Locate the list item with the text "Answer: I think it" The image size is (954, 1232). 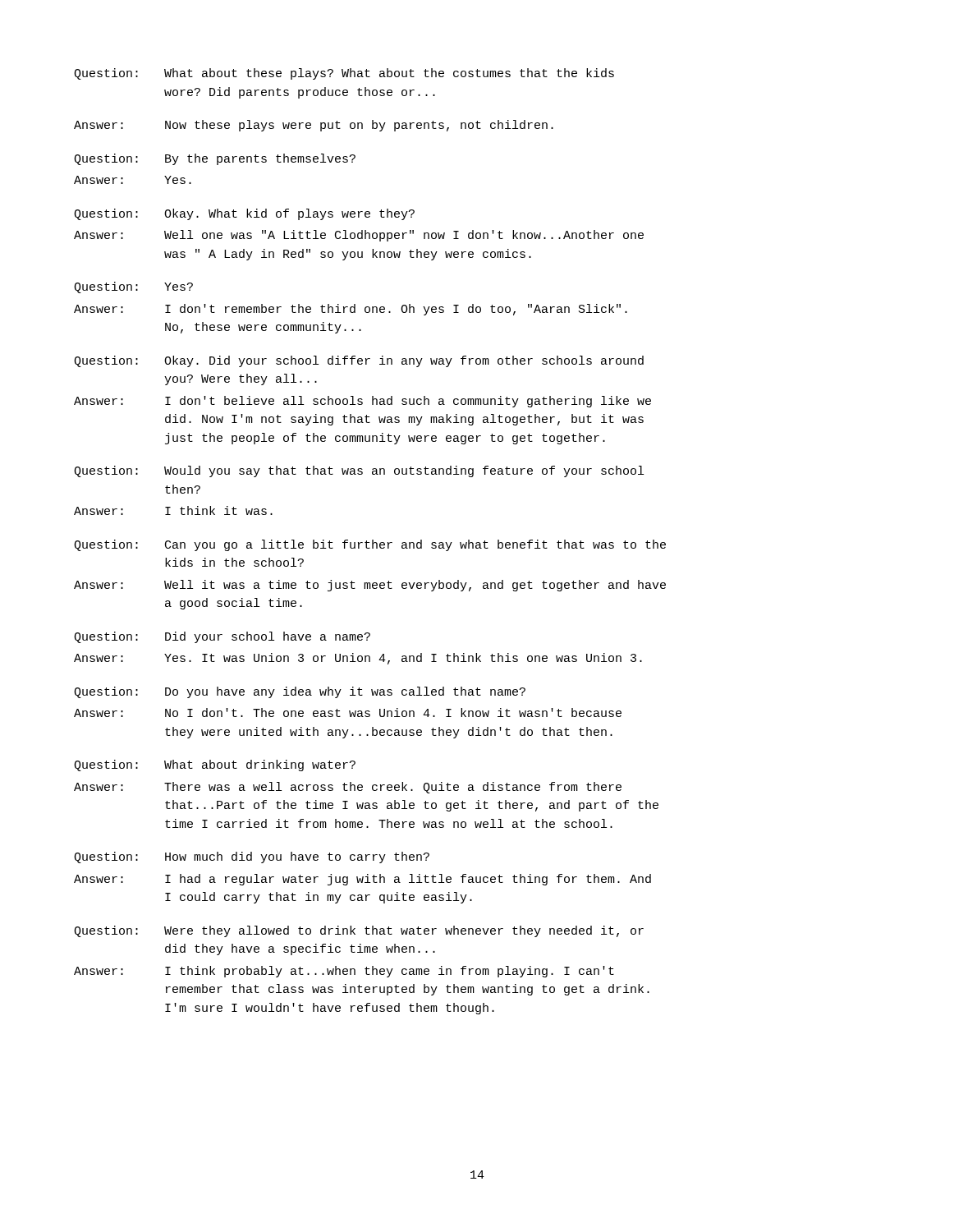coord(100,510)
